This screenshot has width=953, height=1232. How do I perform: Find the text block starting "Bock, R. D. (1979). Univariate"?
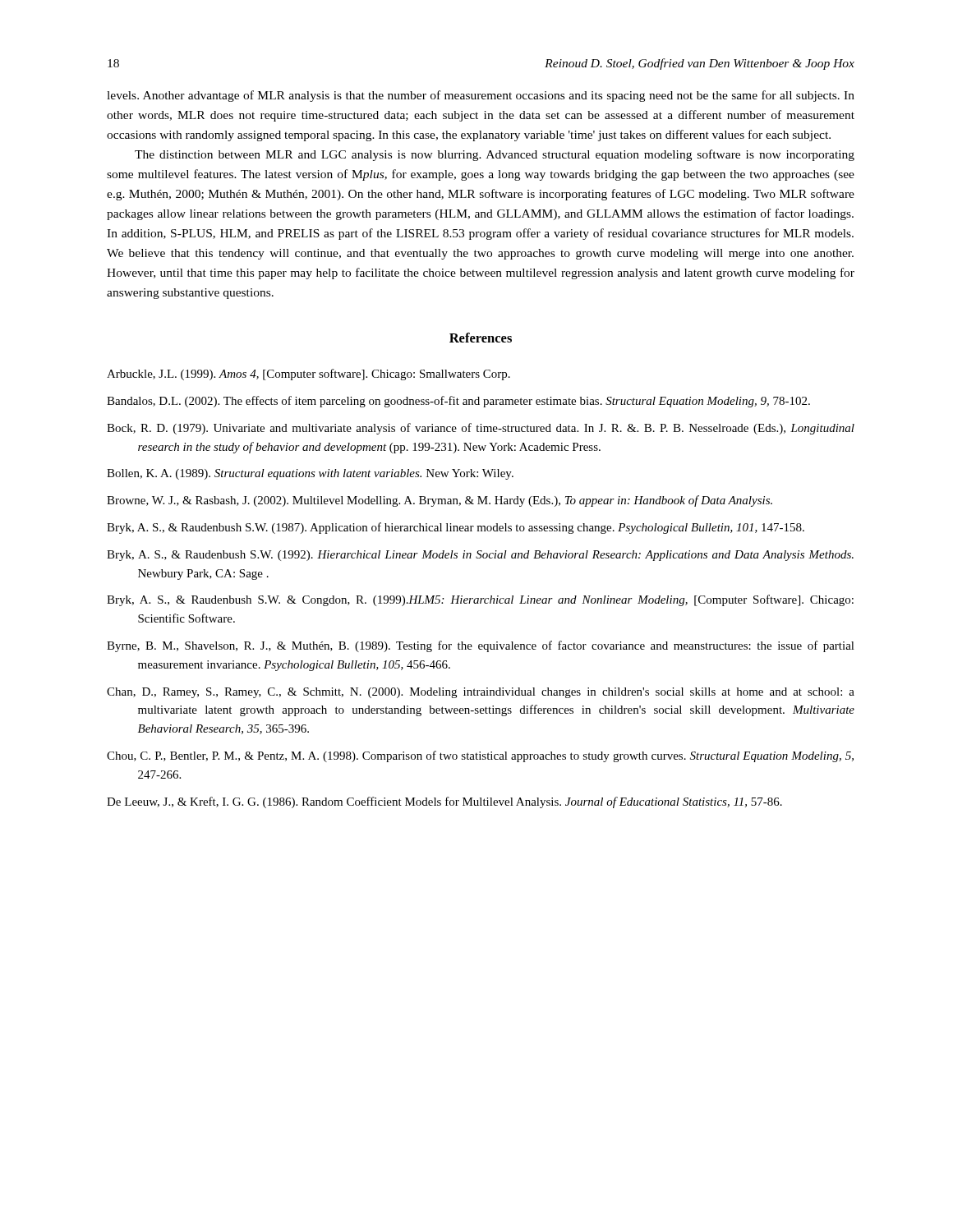[481, 437]
